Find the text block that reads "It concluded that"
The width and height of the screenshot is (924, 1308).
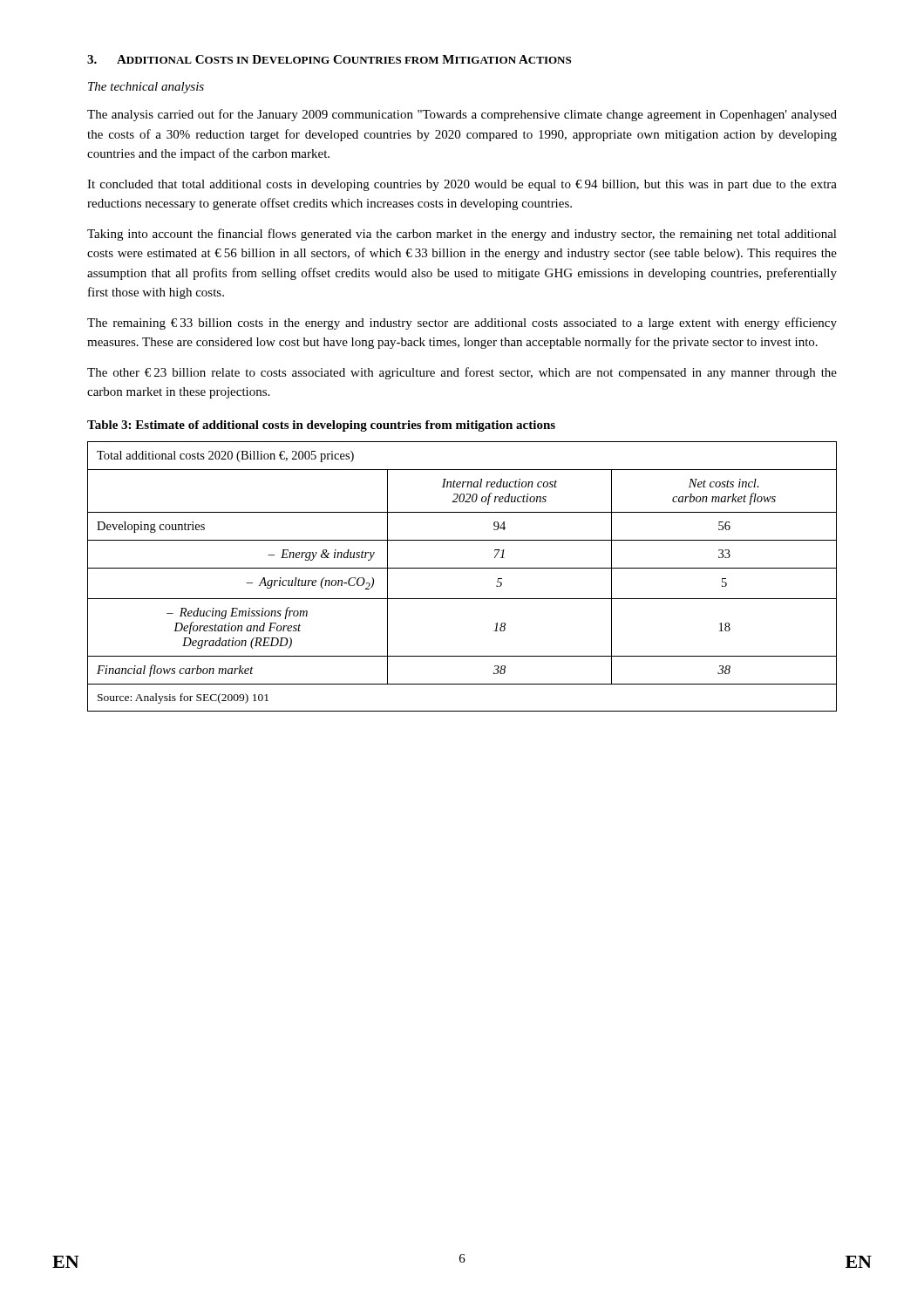(x=462, y=193)
